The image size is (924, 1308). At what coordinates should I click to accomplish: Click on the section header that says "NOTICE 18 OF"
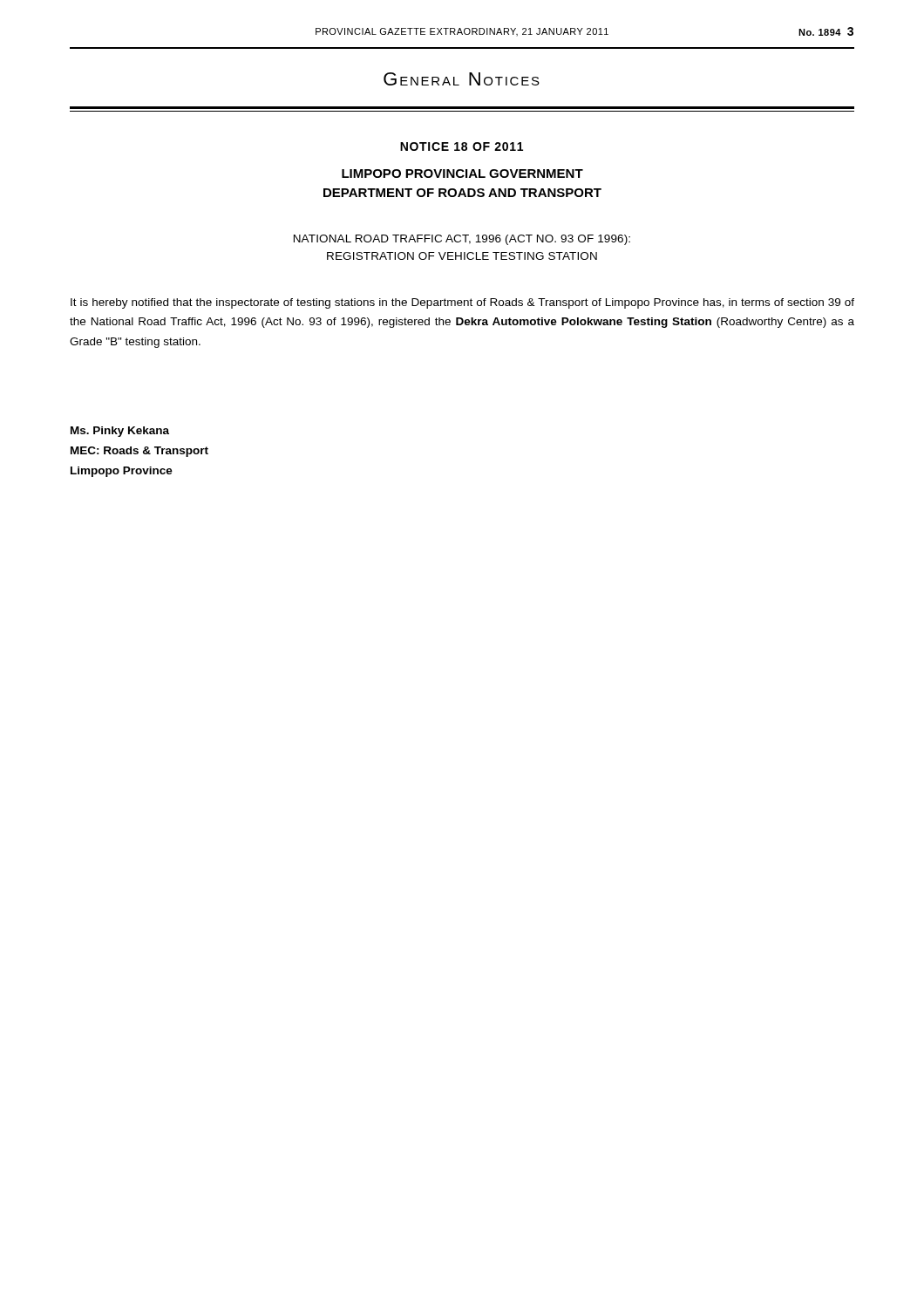[x=462, y=146]
